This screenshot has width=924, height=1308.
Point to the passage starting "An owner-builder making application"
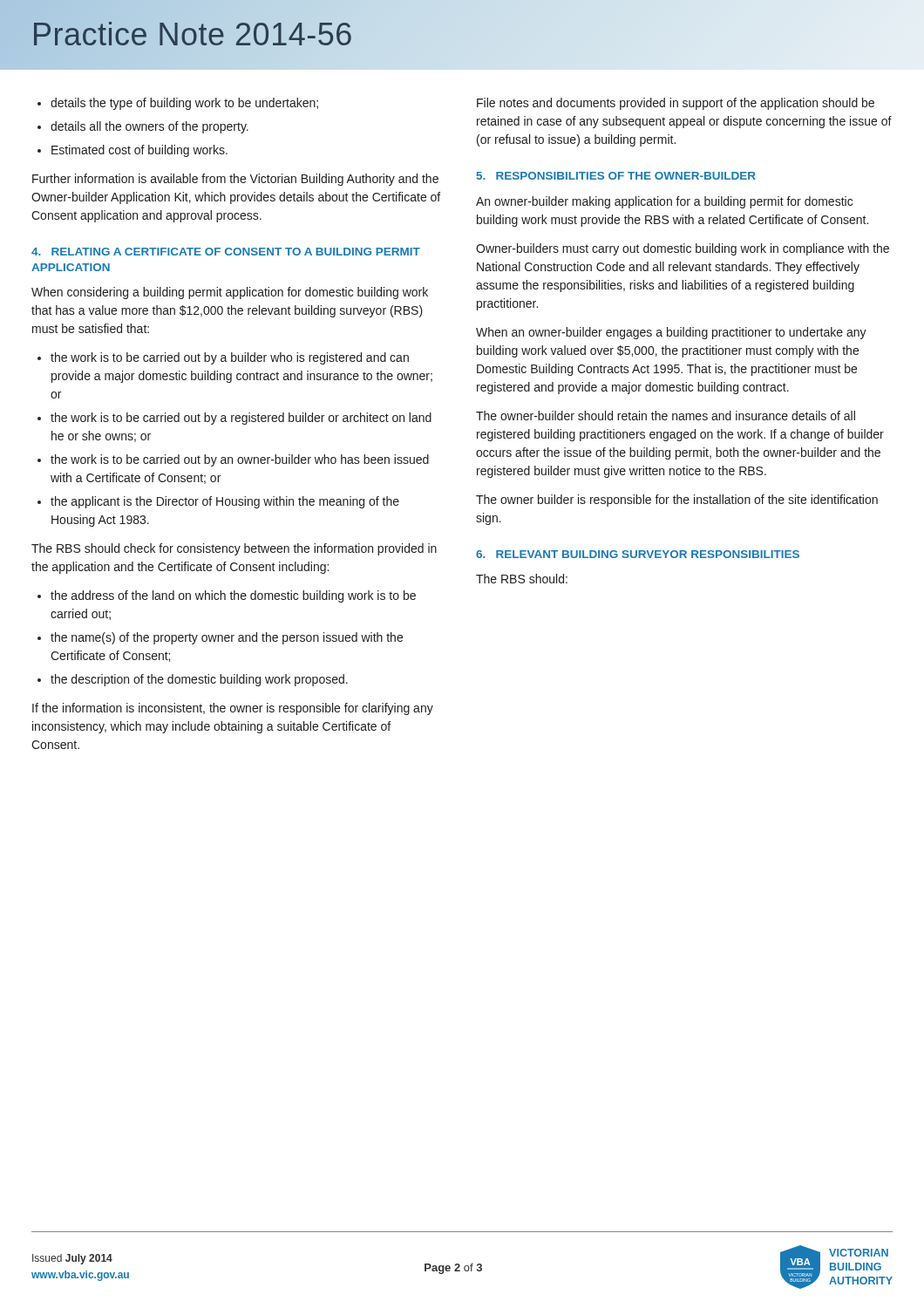(684, 211)
